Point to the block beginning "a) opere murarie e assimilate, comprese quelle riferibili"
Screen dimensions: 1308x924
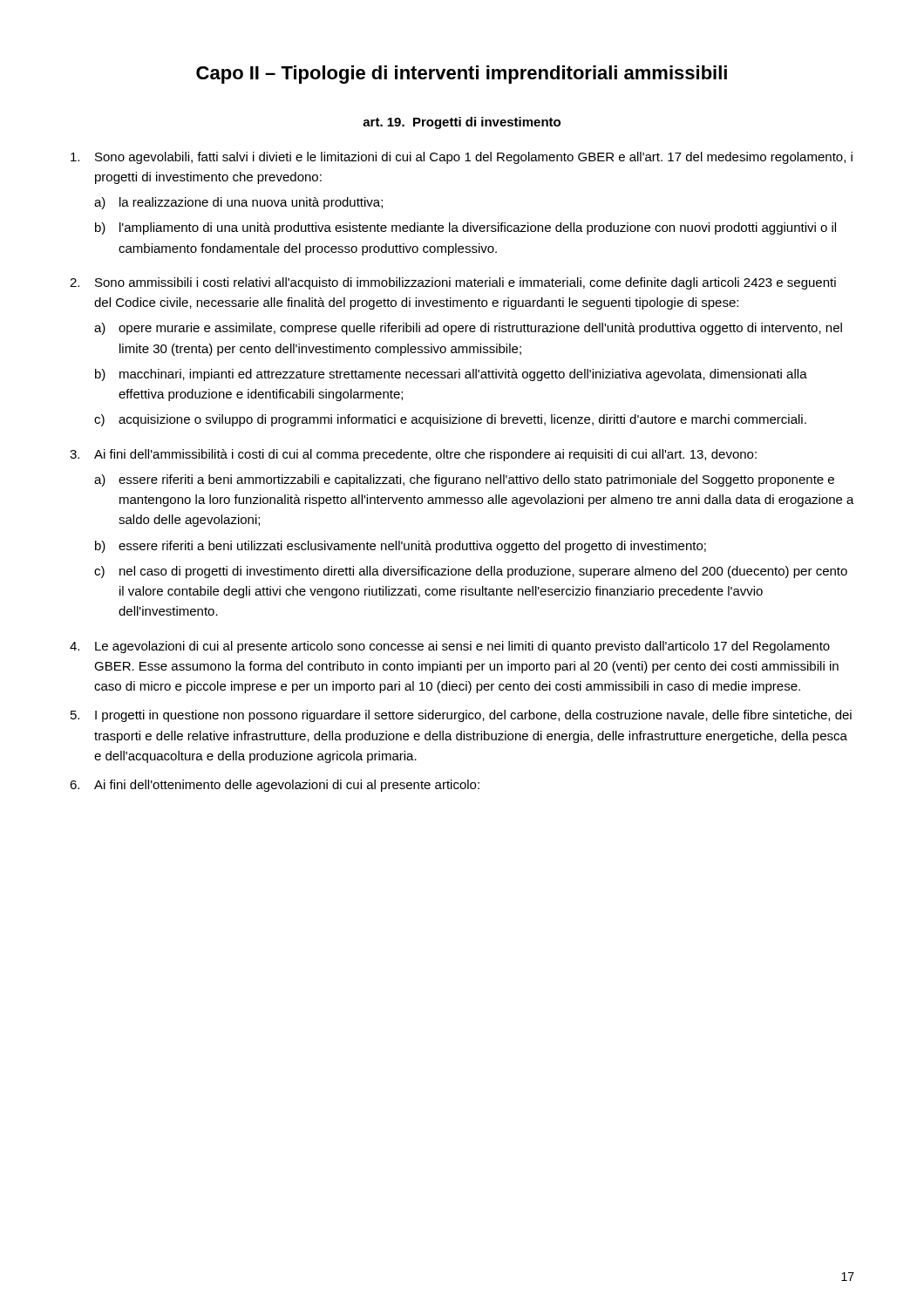474,338
